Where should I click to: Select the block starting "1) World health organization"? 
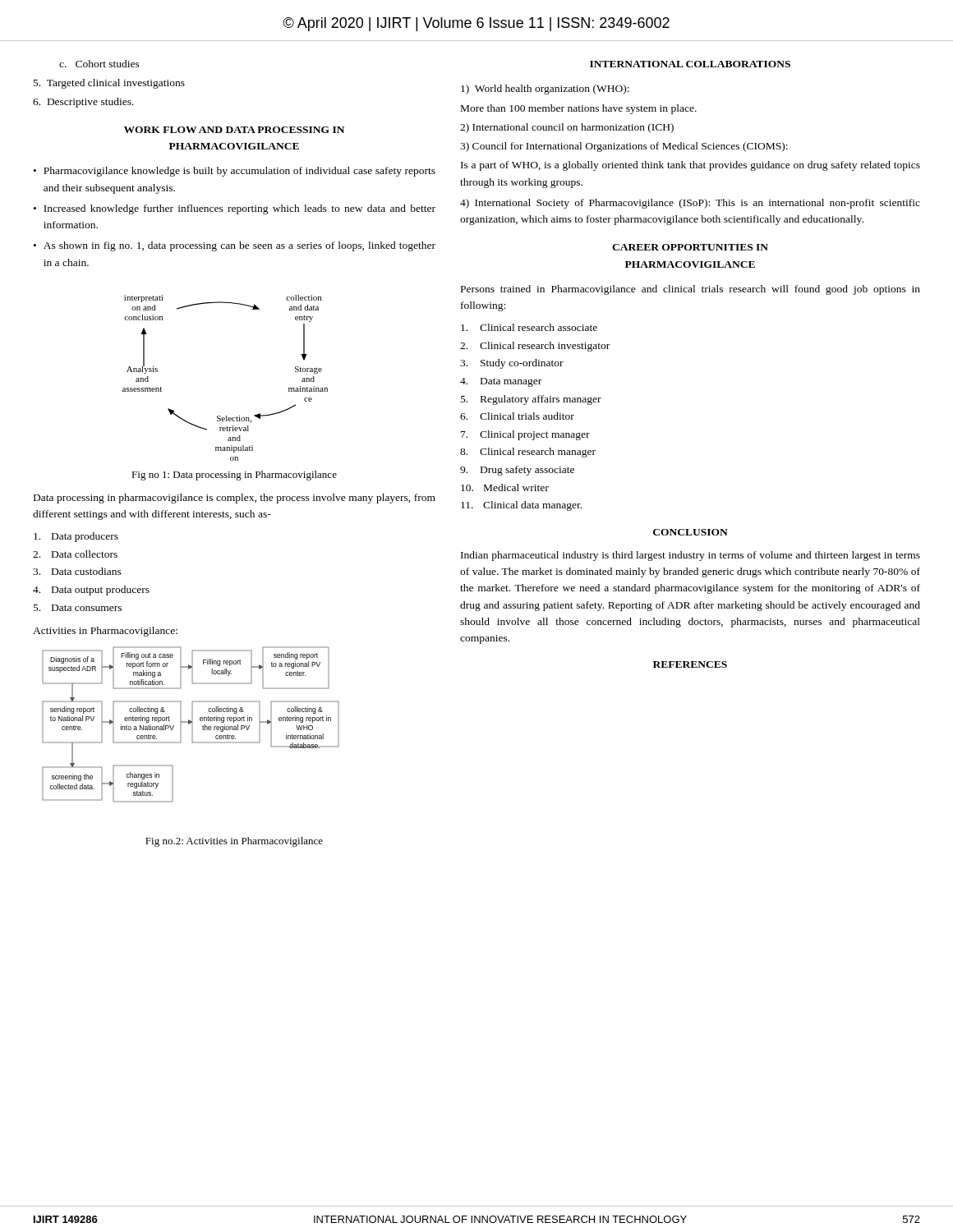(x=545, y=88)
